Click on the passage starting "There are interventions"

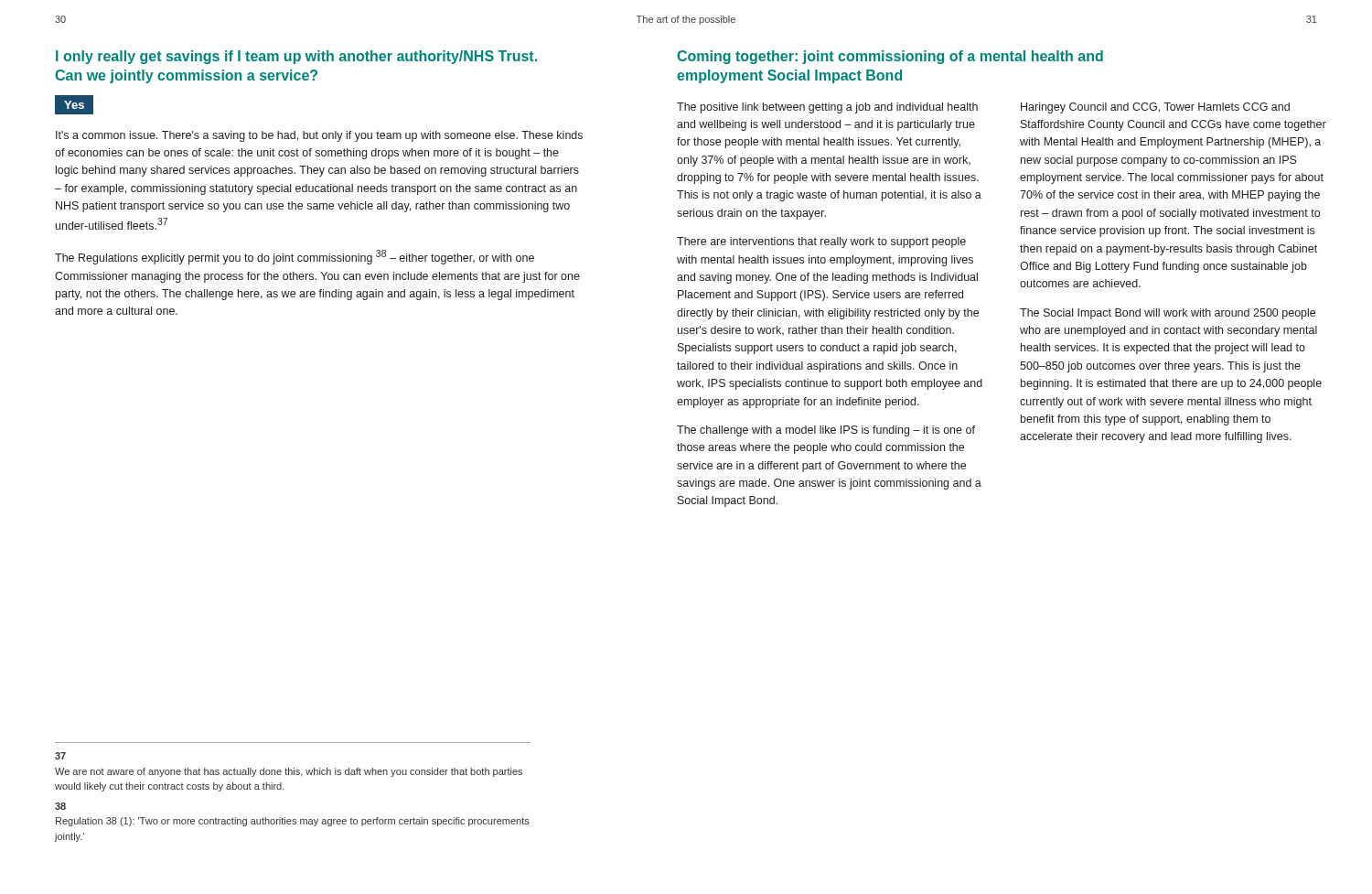pos(830,322)
